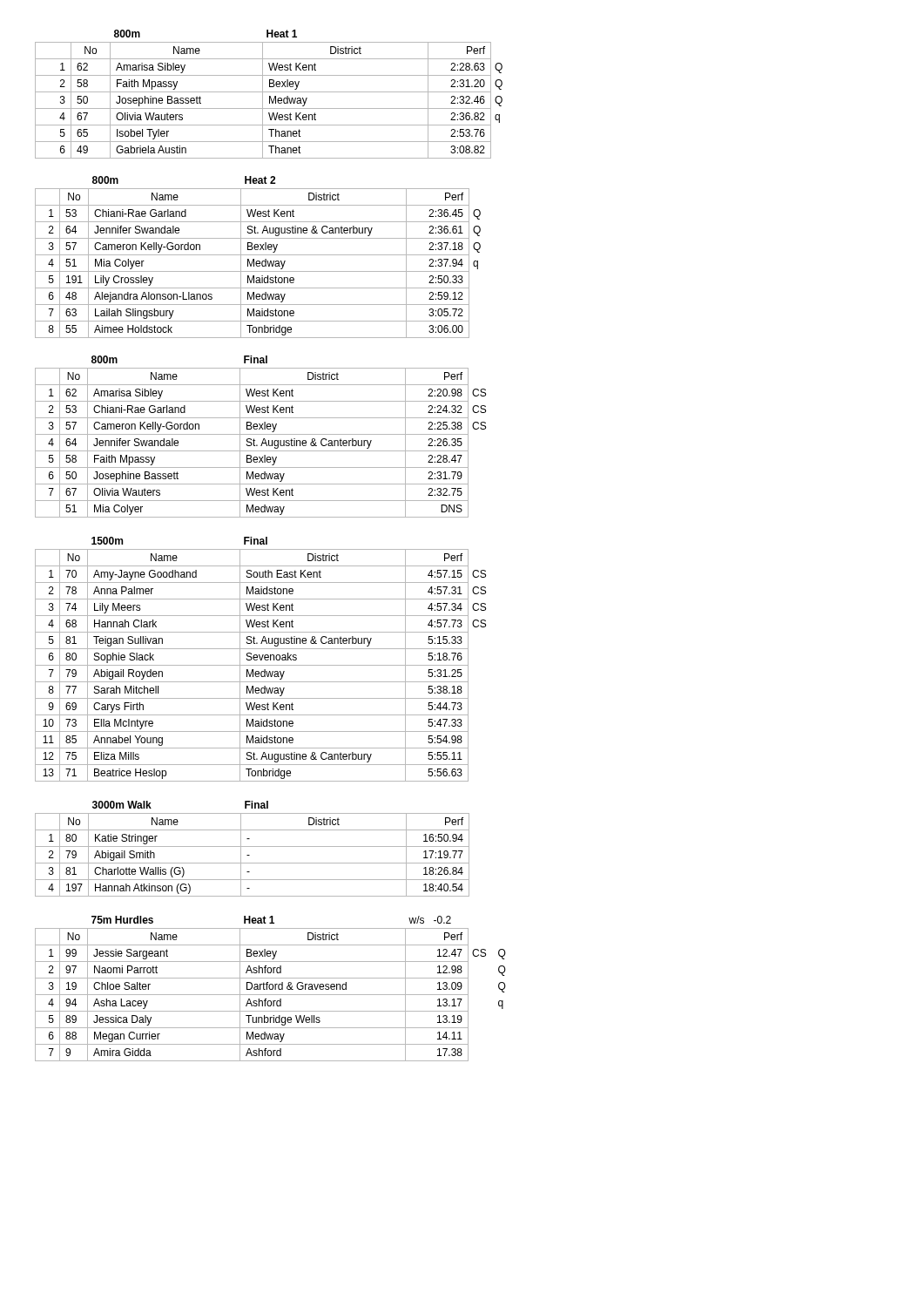Select the table that reads "Hannah Clark"

(x=462, y=657)
